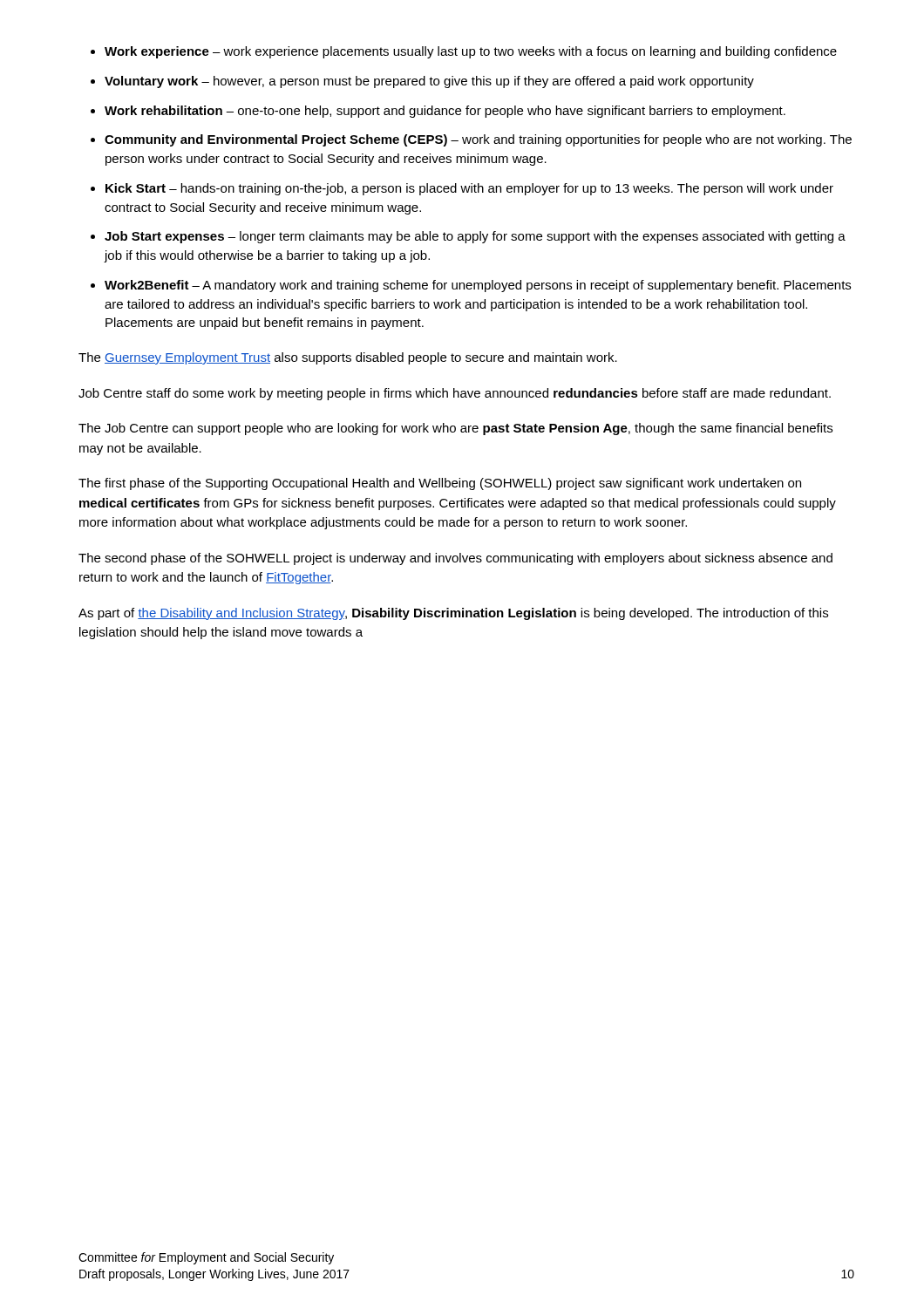Find the text block that says "The Guernsey Employment"
Image resolution: width=924 pixels, height=1308 pixels.
click(348, 357)
